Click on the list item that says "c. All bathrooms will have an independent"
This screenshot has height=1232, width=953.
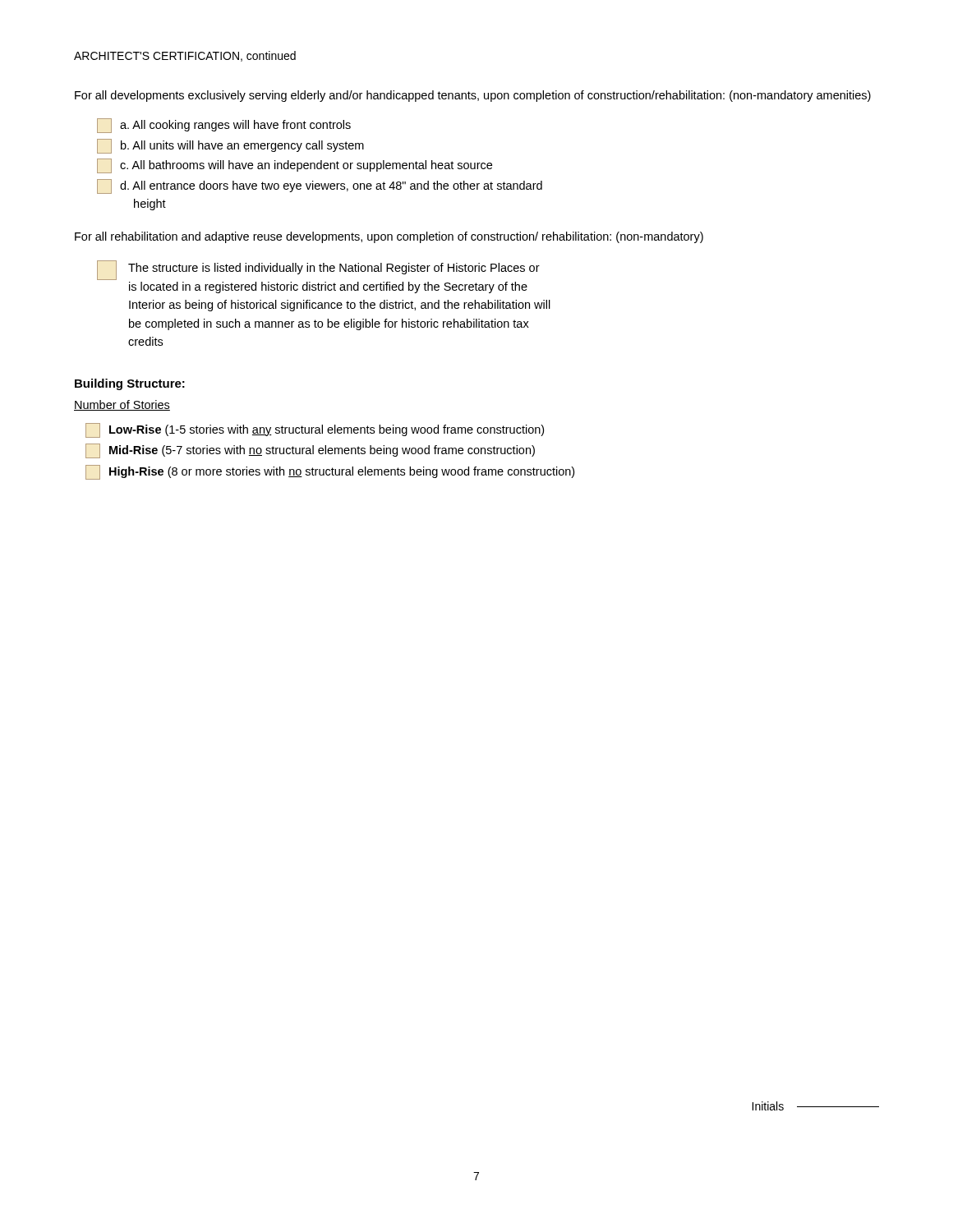tap(488, 166)
